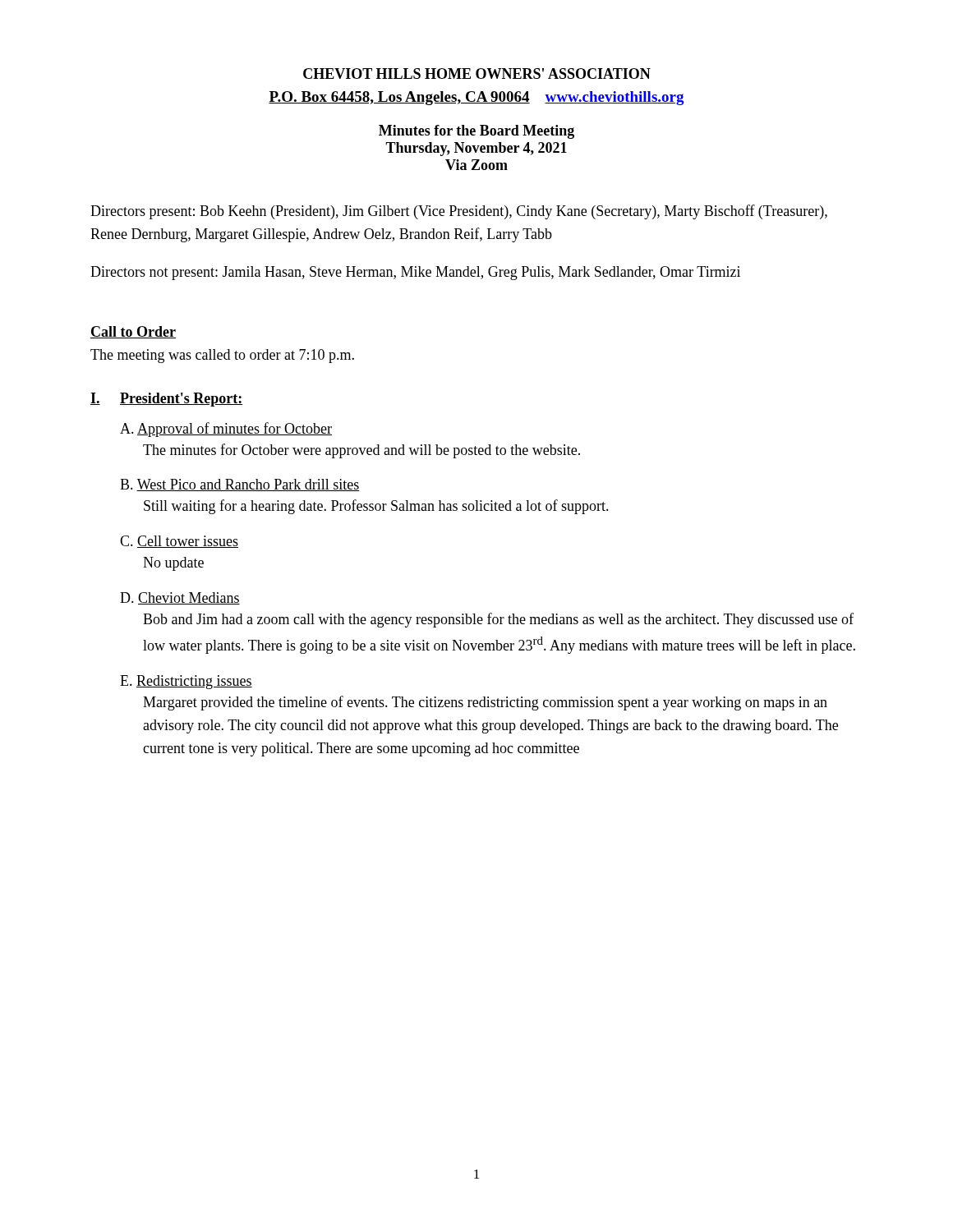Screen dimensions: 1232x953
Task: Locate the title with the text "P.O. Box 64458, Los"
Action: (x=476, y=96)
